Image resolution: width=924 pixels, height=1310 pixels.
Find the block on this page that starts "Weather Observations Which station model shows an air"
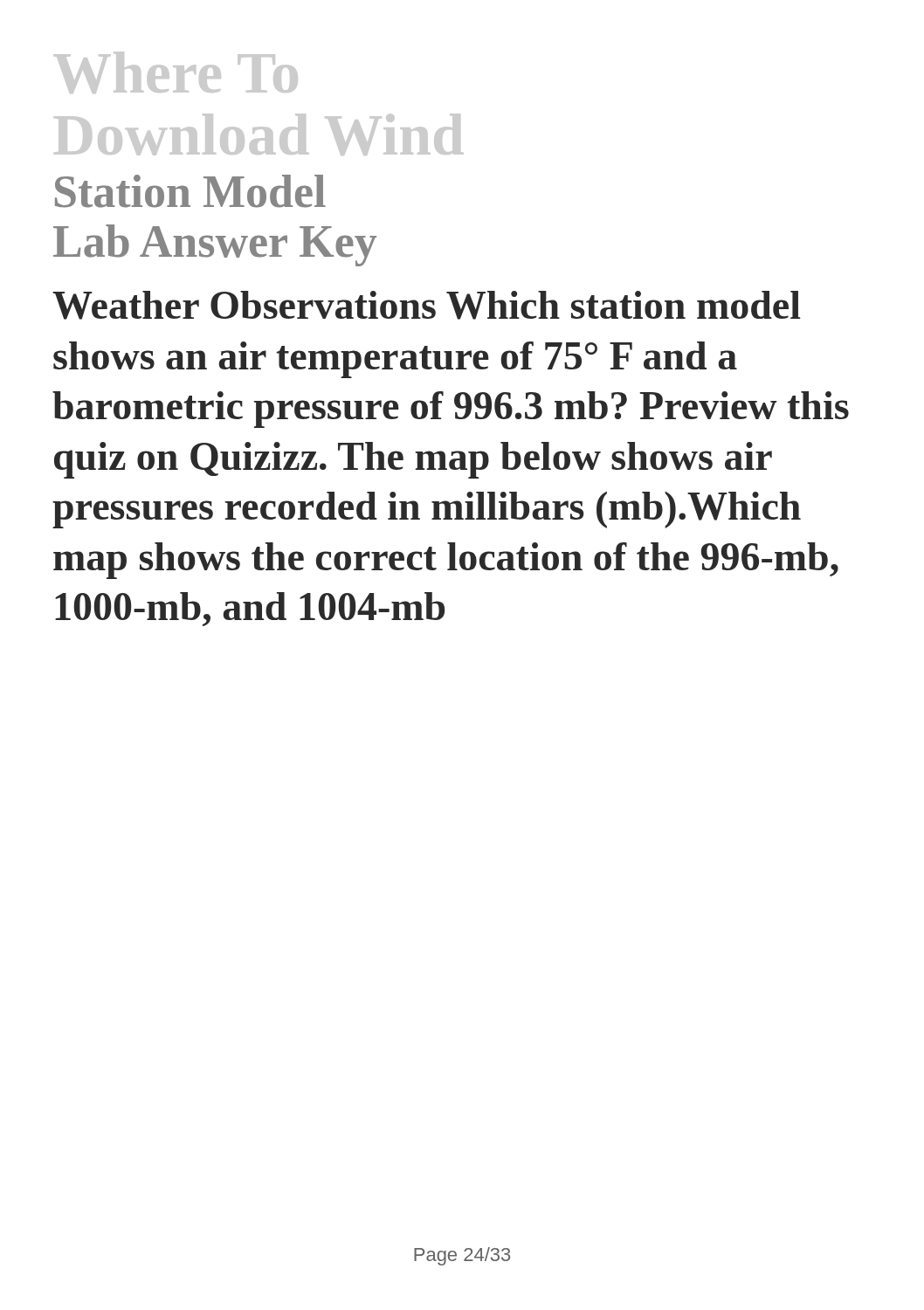pos(462,456)
